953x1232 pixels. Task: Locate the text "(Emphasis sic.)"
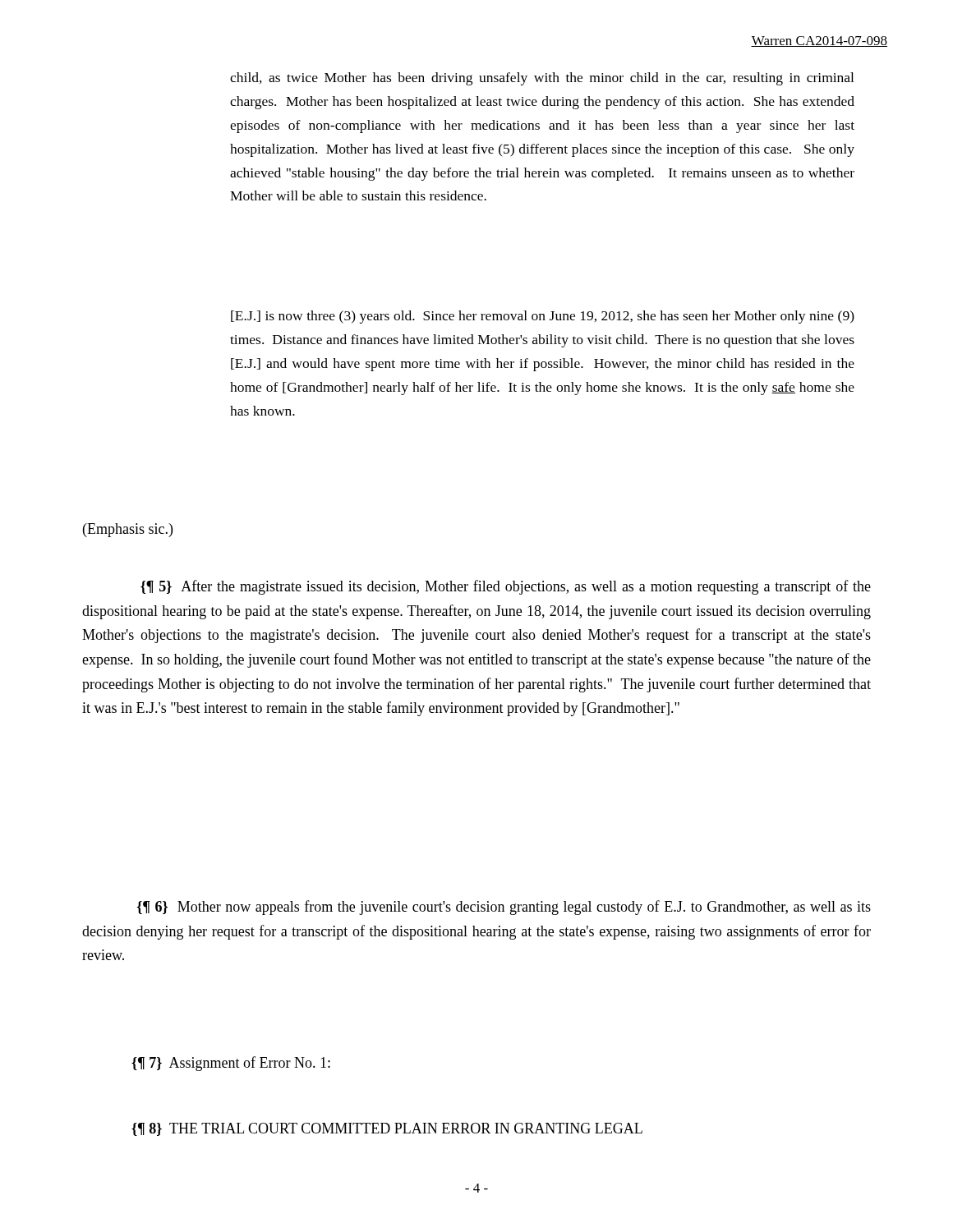pyautogui.click(x=128, y=530)
